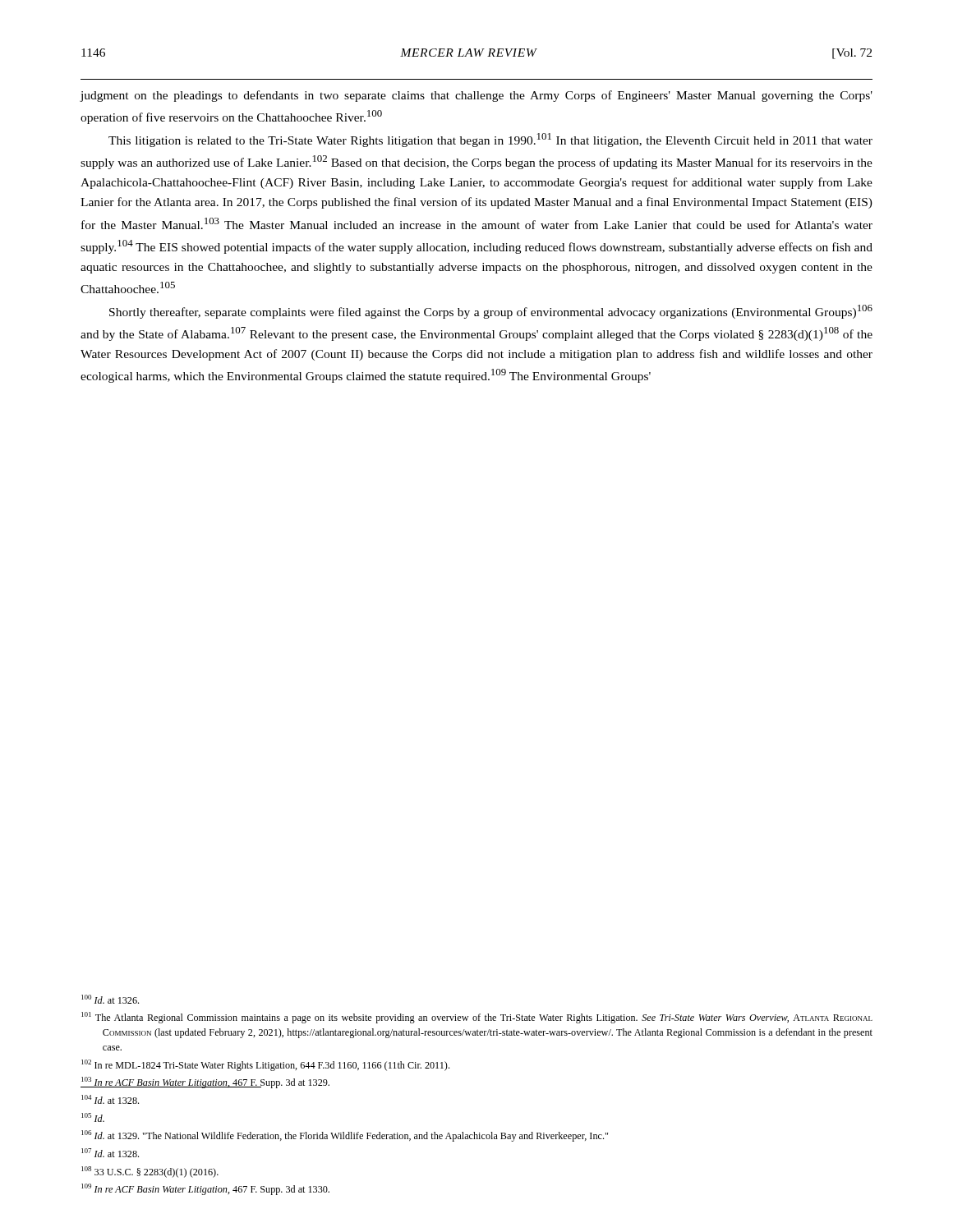Where is the passage that starts "Shortly thereafter, separate"?

(x=476, y=343)
